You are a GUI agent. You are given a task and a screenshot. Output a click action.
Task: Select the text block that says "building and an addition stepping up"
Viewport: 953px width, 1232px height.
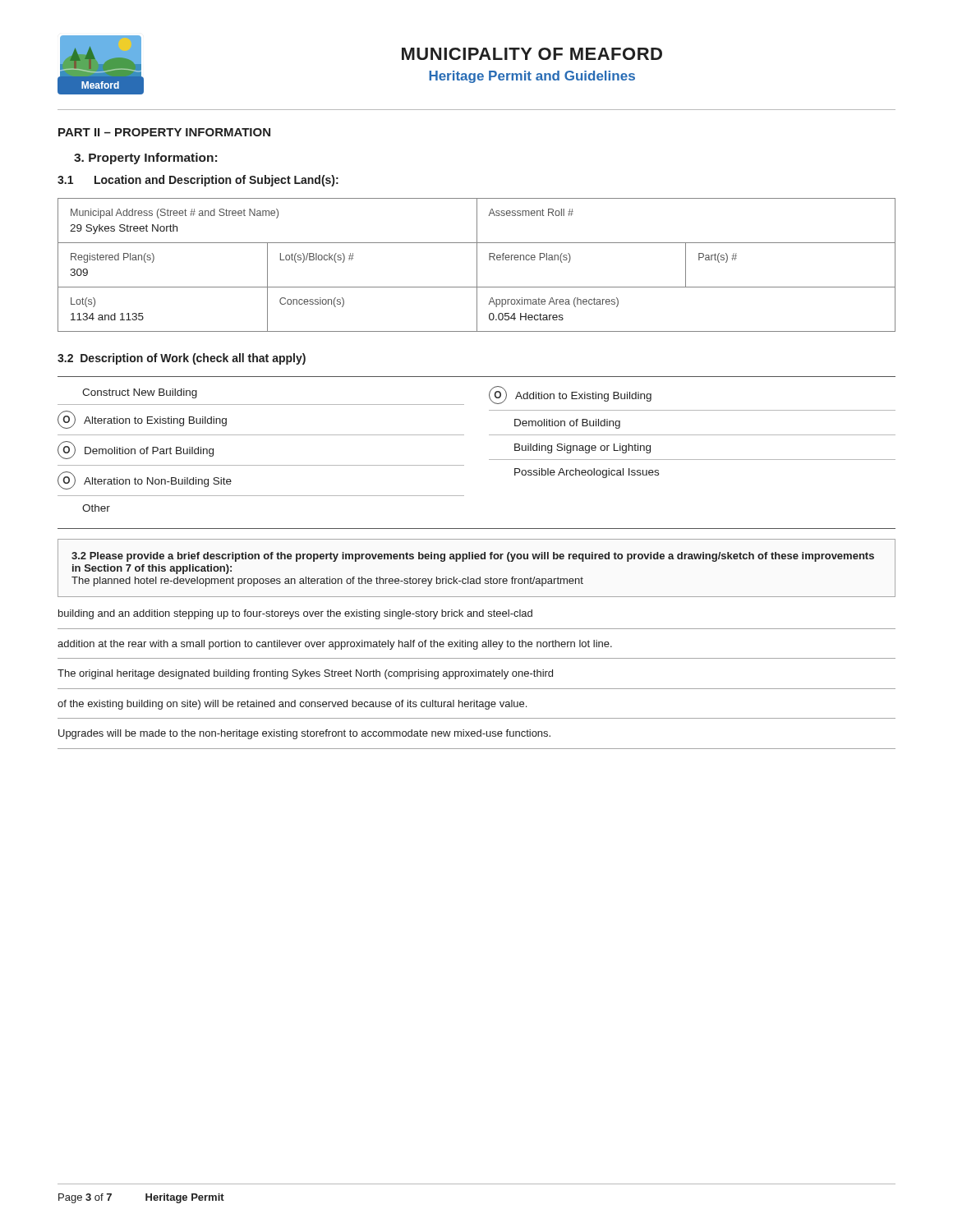pos(295,613)
